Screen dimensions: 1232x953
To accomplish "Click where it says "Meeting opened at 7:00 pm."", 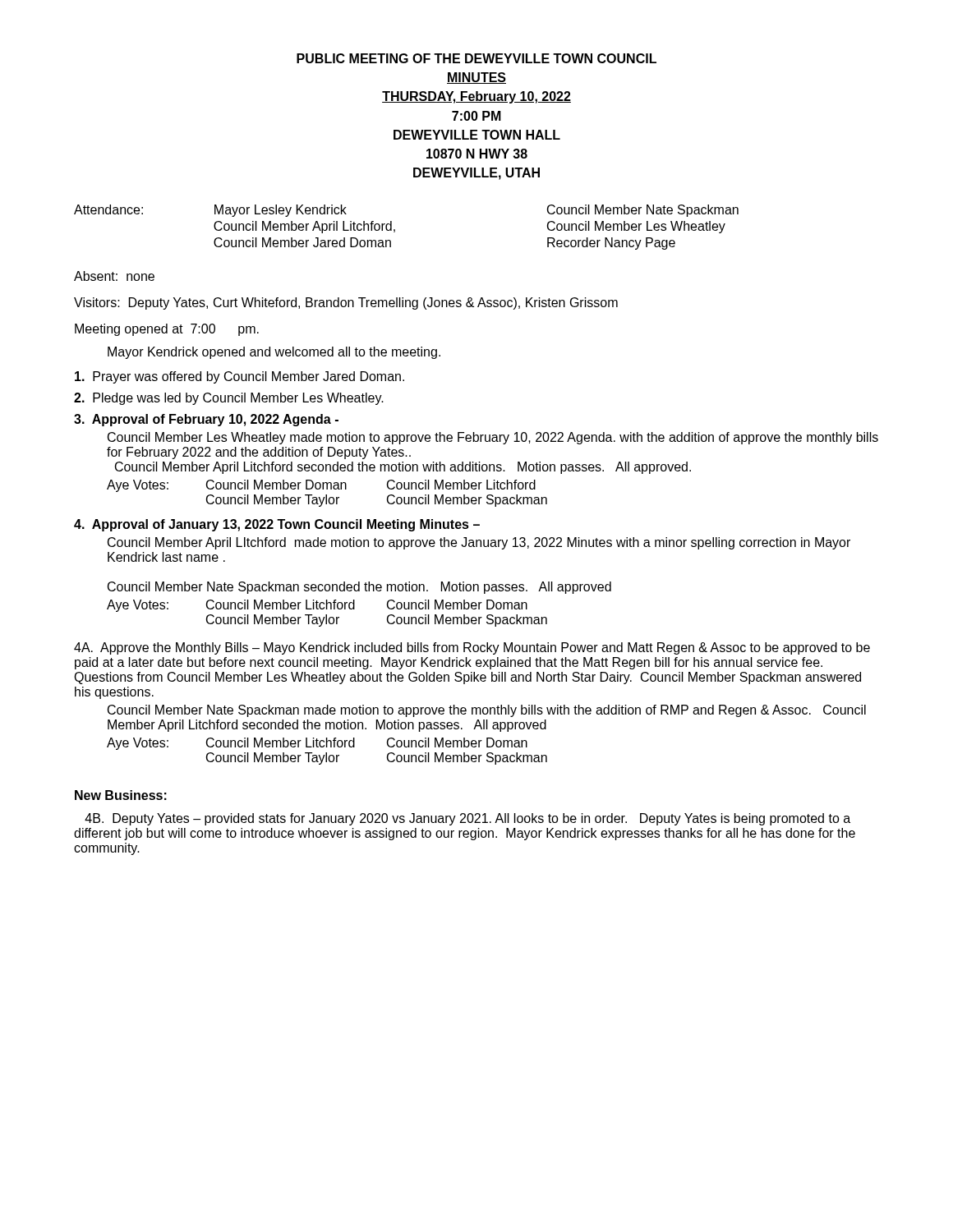I will tap(167, 329).
